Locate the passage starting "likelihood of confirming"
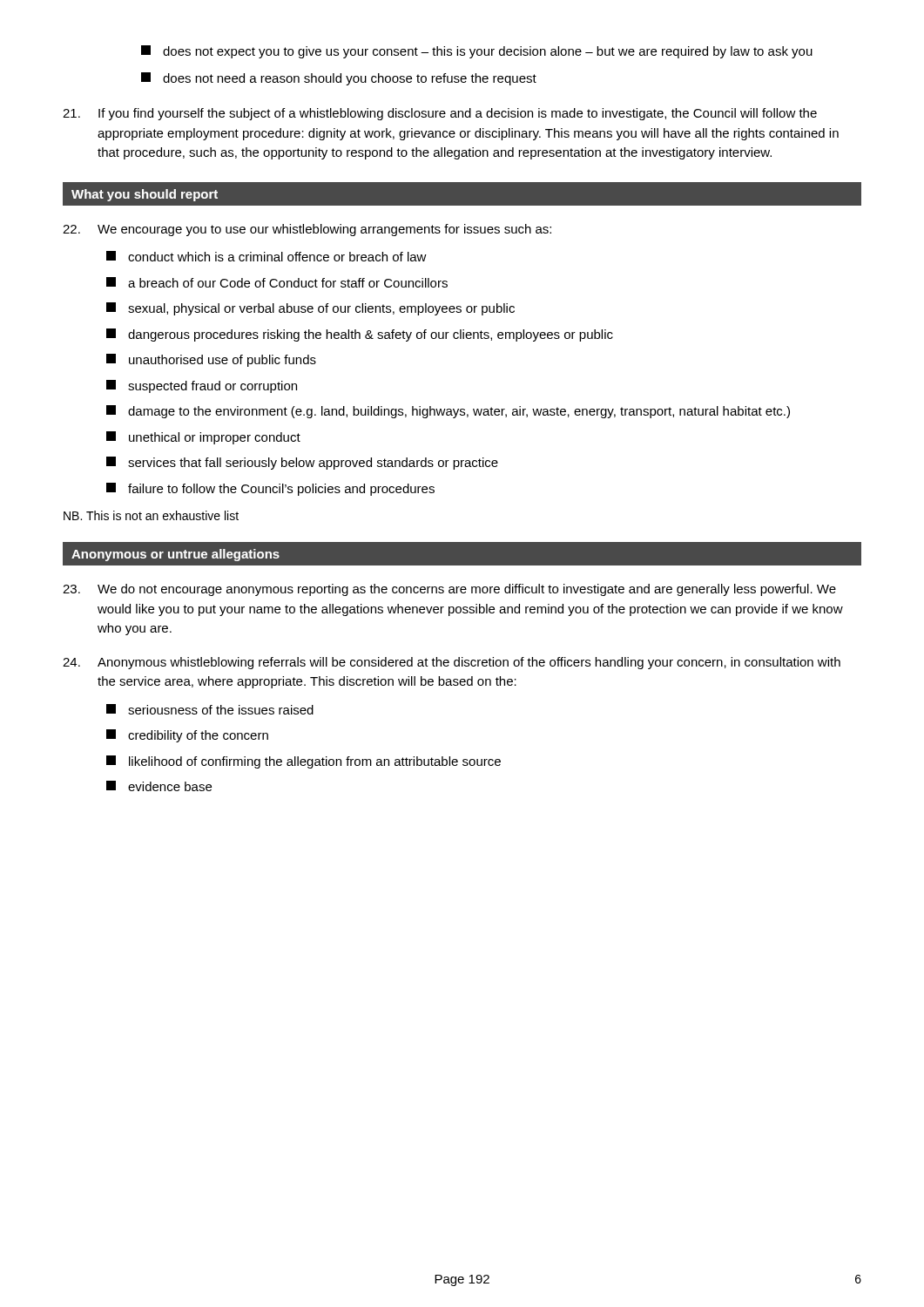 [484, 761]
